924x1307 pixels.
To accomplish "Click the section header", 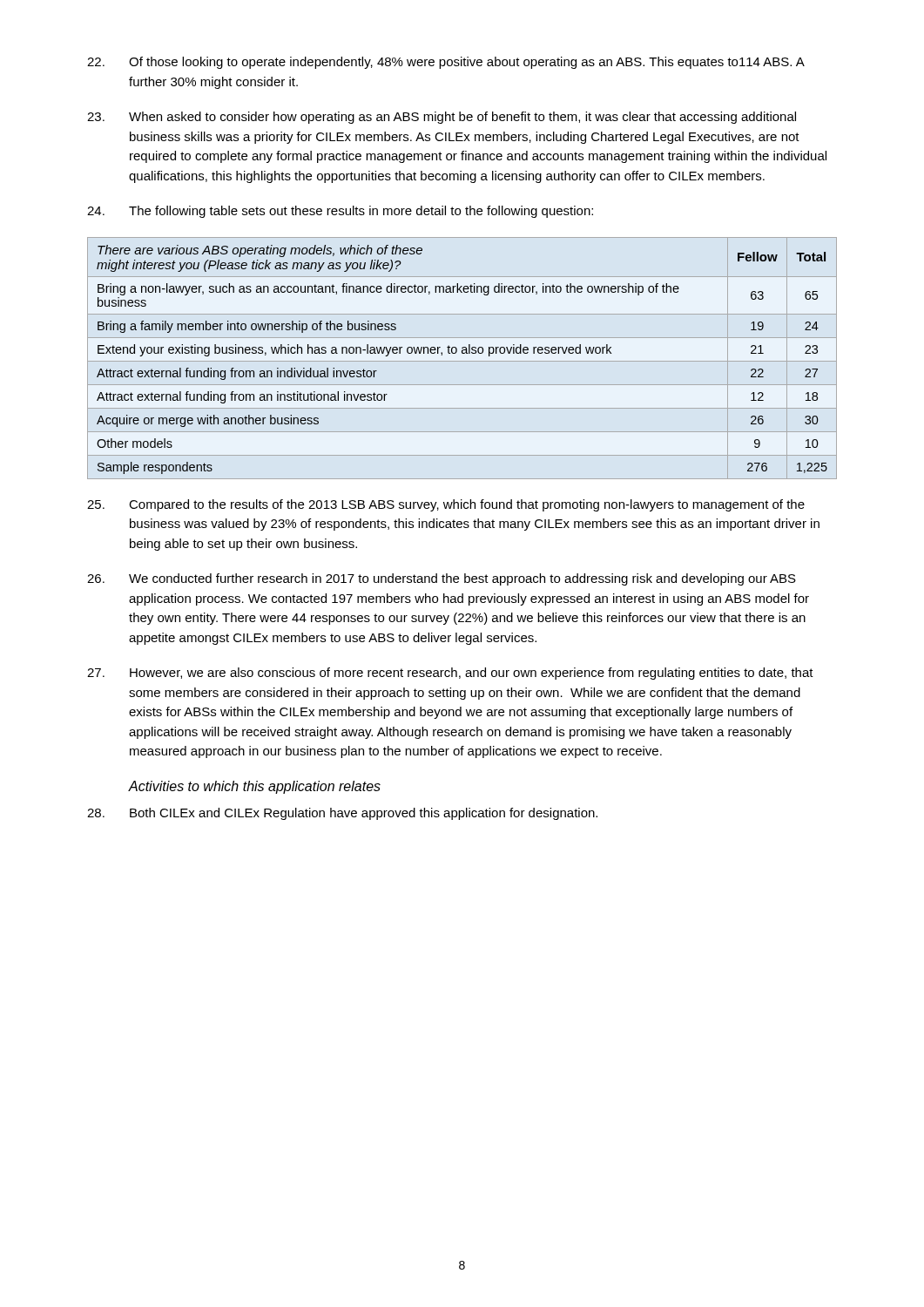I will click(x=255, y=786).
